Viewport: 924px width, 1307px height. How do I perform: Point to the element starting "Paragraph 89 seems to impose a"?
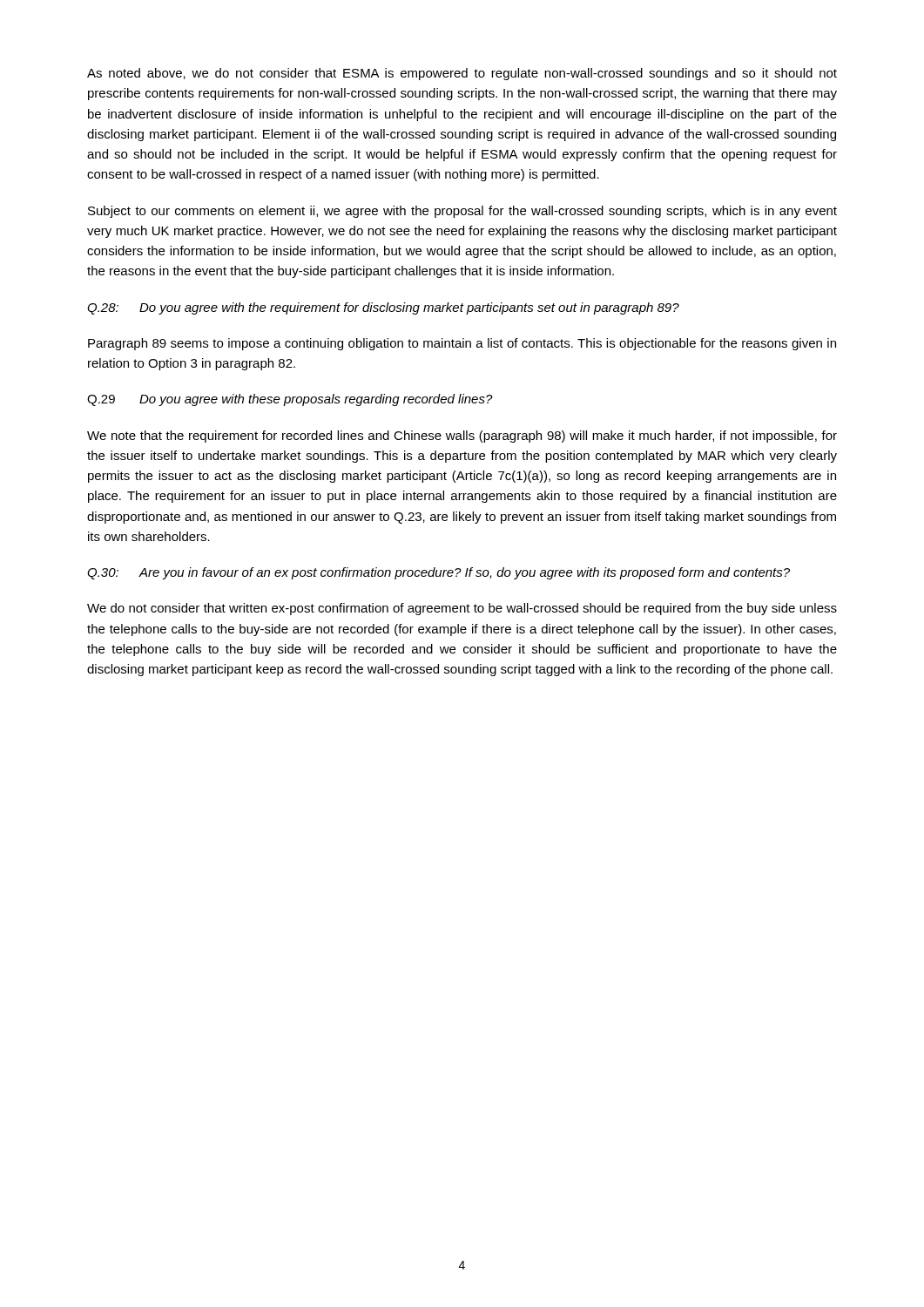(462, 353)
